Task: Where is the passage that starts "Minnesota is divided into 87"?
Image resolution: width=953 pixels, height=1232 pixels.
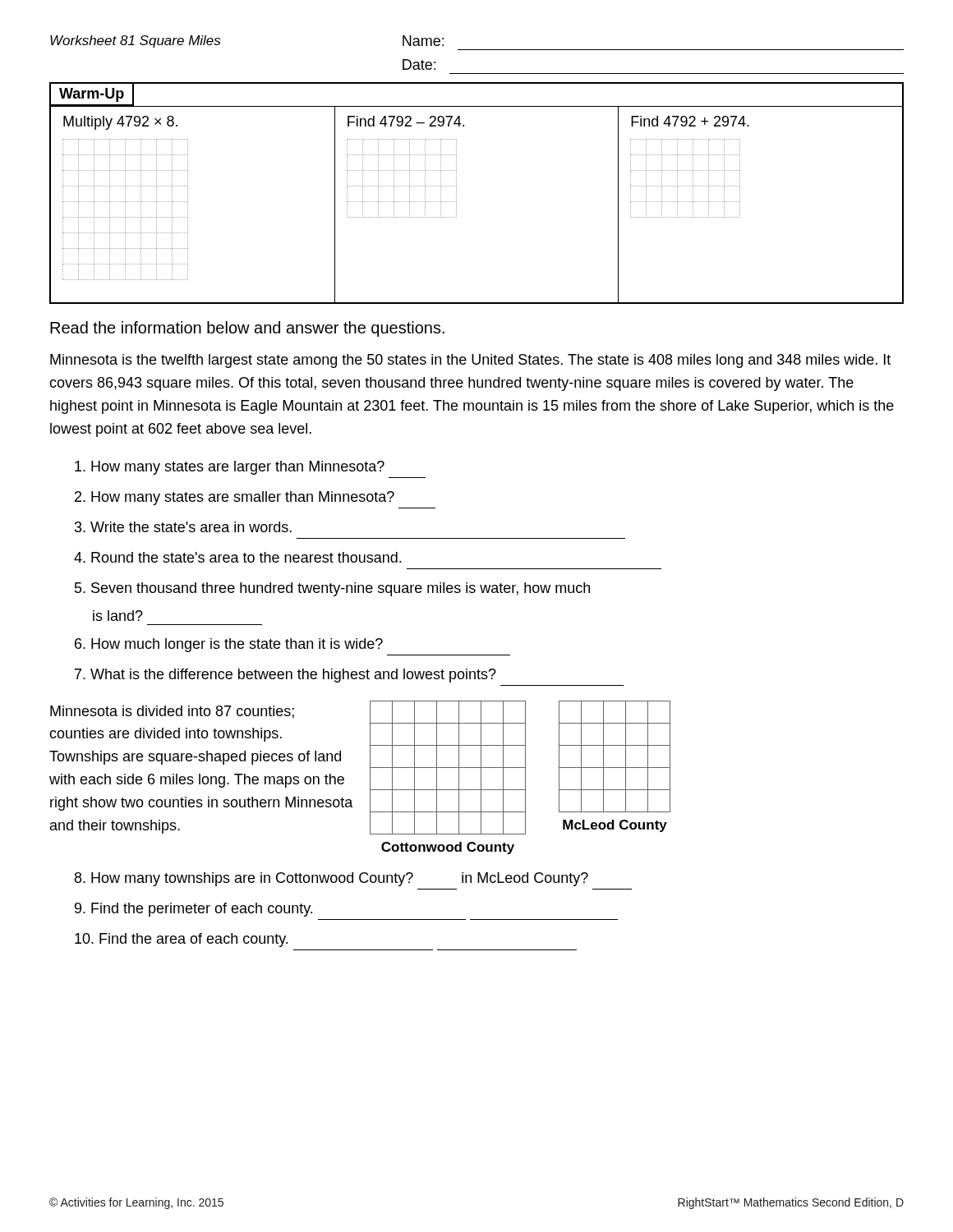Action: (x=201, y=768)
